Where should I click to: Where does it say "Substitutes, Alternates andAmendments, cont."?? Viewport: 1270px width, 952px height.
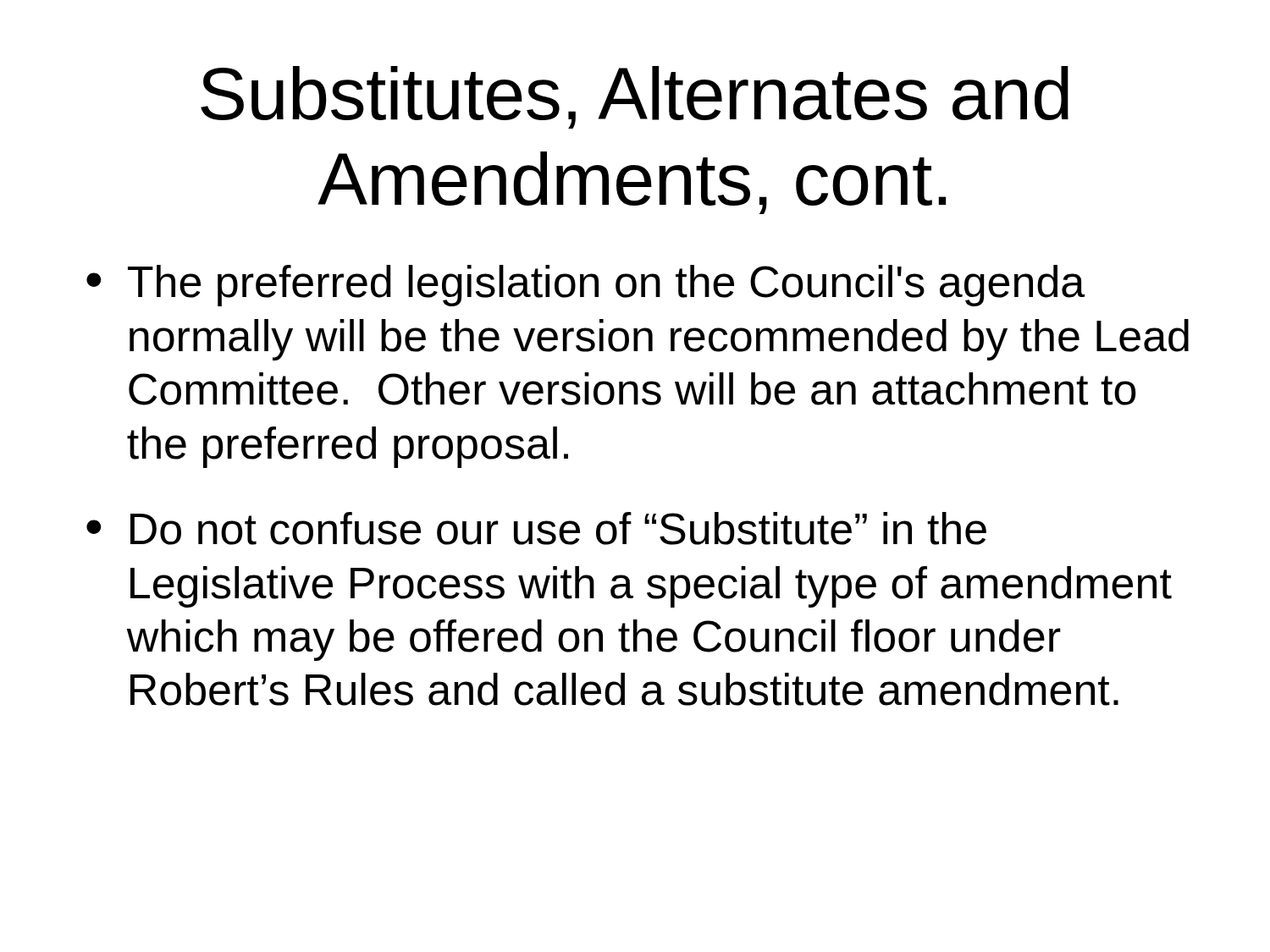point(635,136)
